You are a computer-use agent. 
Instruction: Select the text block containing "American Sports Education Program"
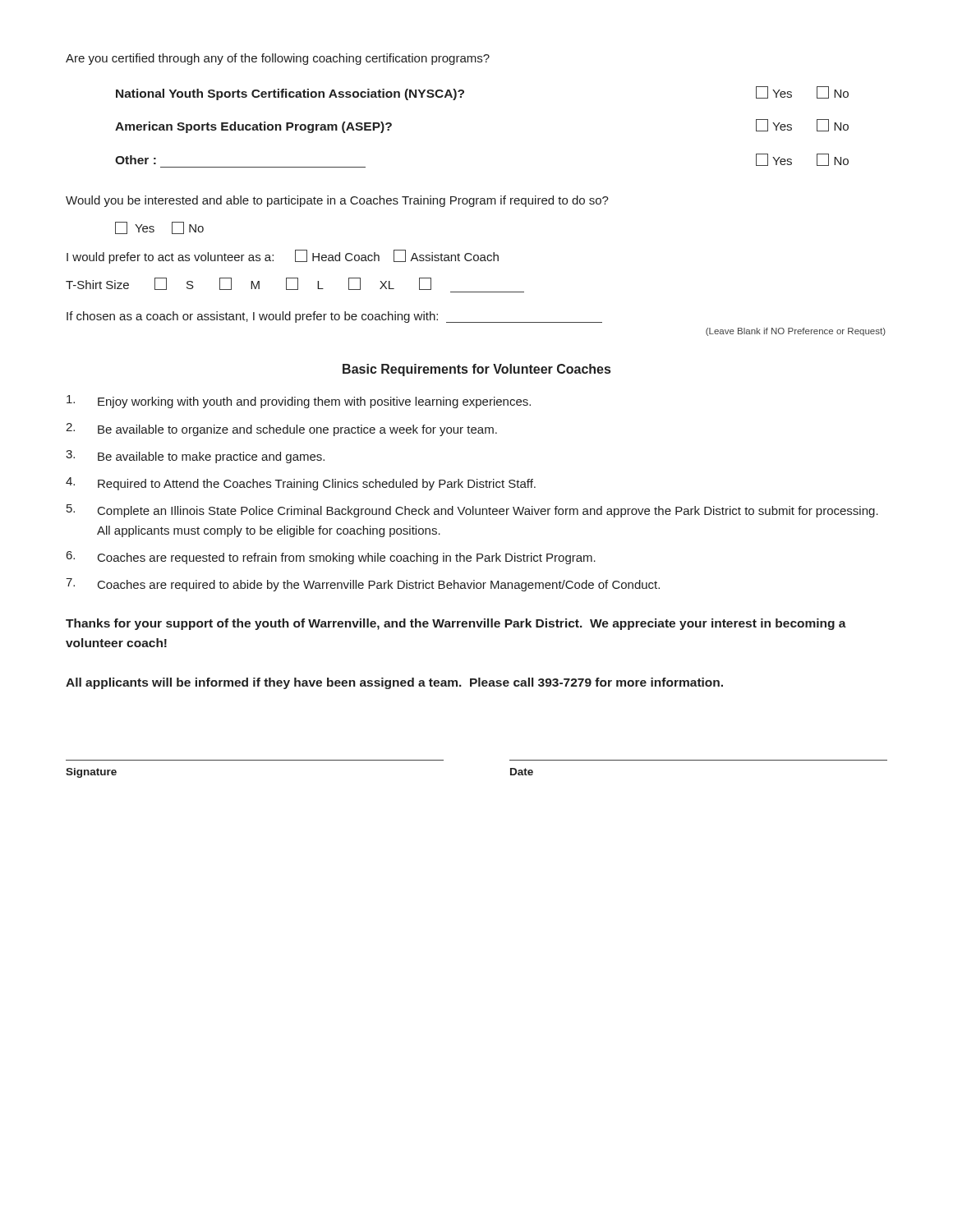point(253,126)
